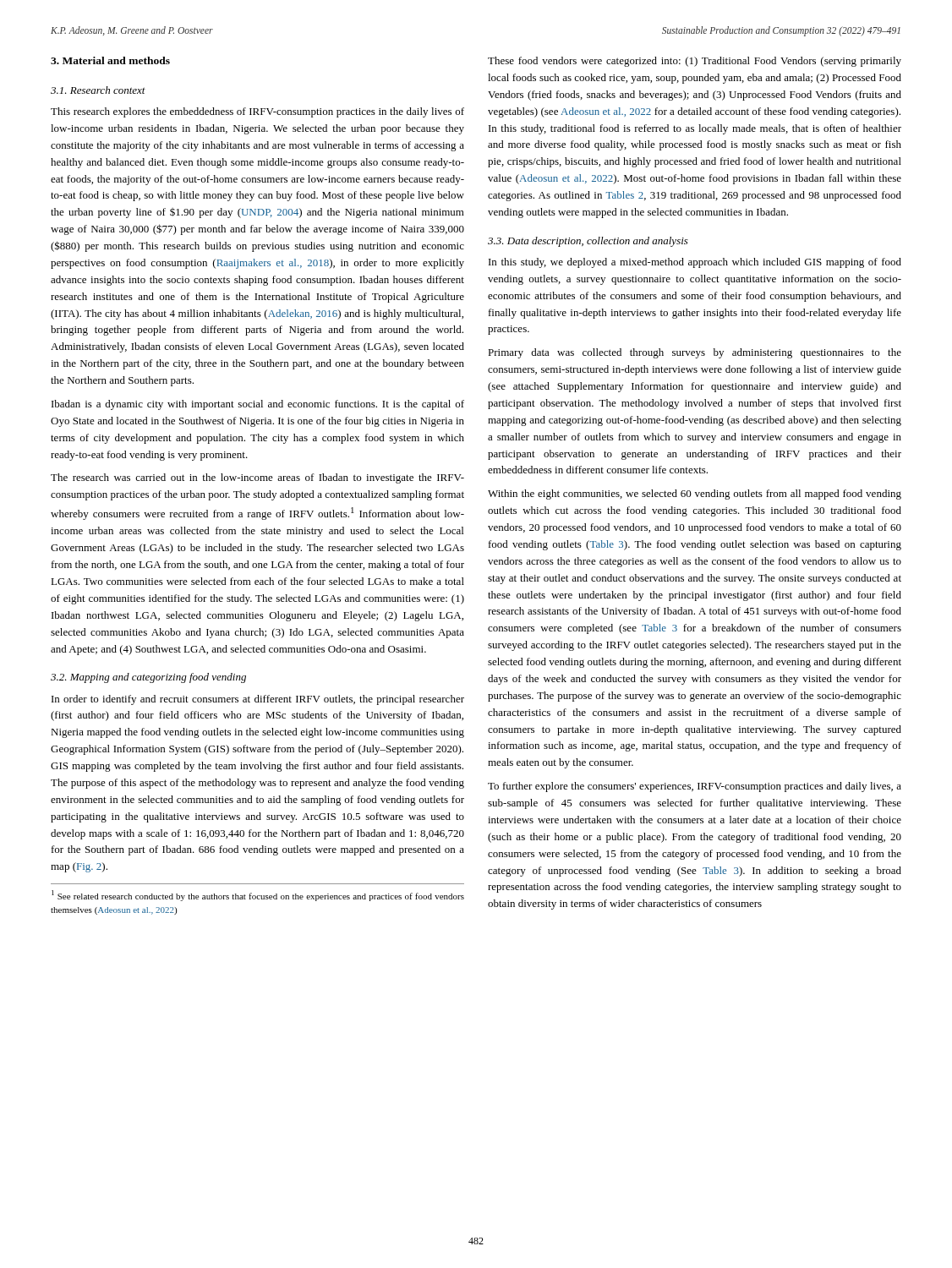This screenshot has width=952, height=1268.
Task: Select the region starting "In order to identify and"
Action: (257, 782)
